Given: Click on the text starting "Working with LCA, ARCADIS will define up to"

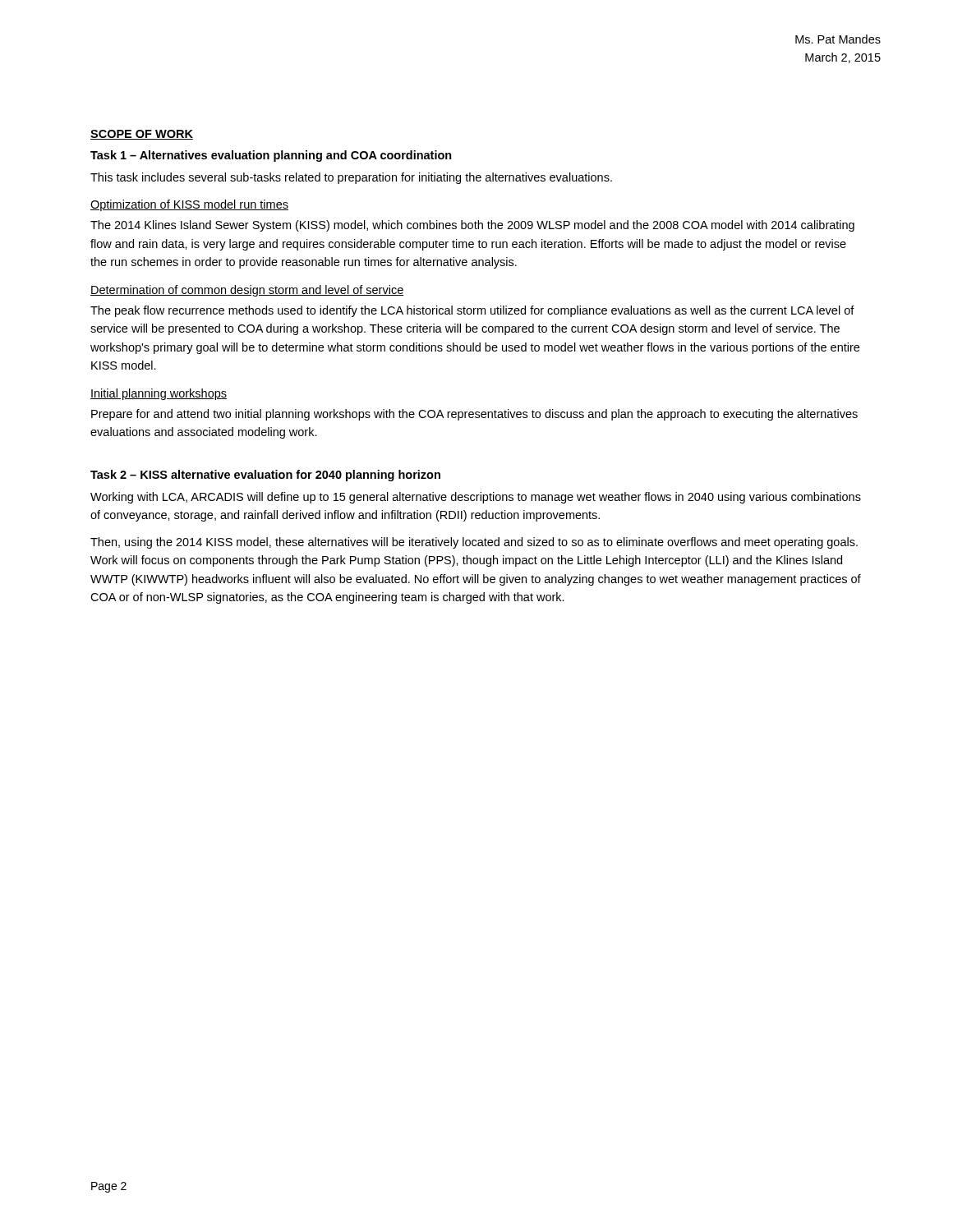Looking at the screenshot, I should [x=476, y=506].
